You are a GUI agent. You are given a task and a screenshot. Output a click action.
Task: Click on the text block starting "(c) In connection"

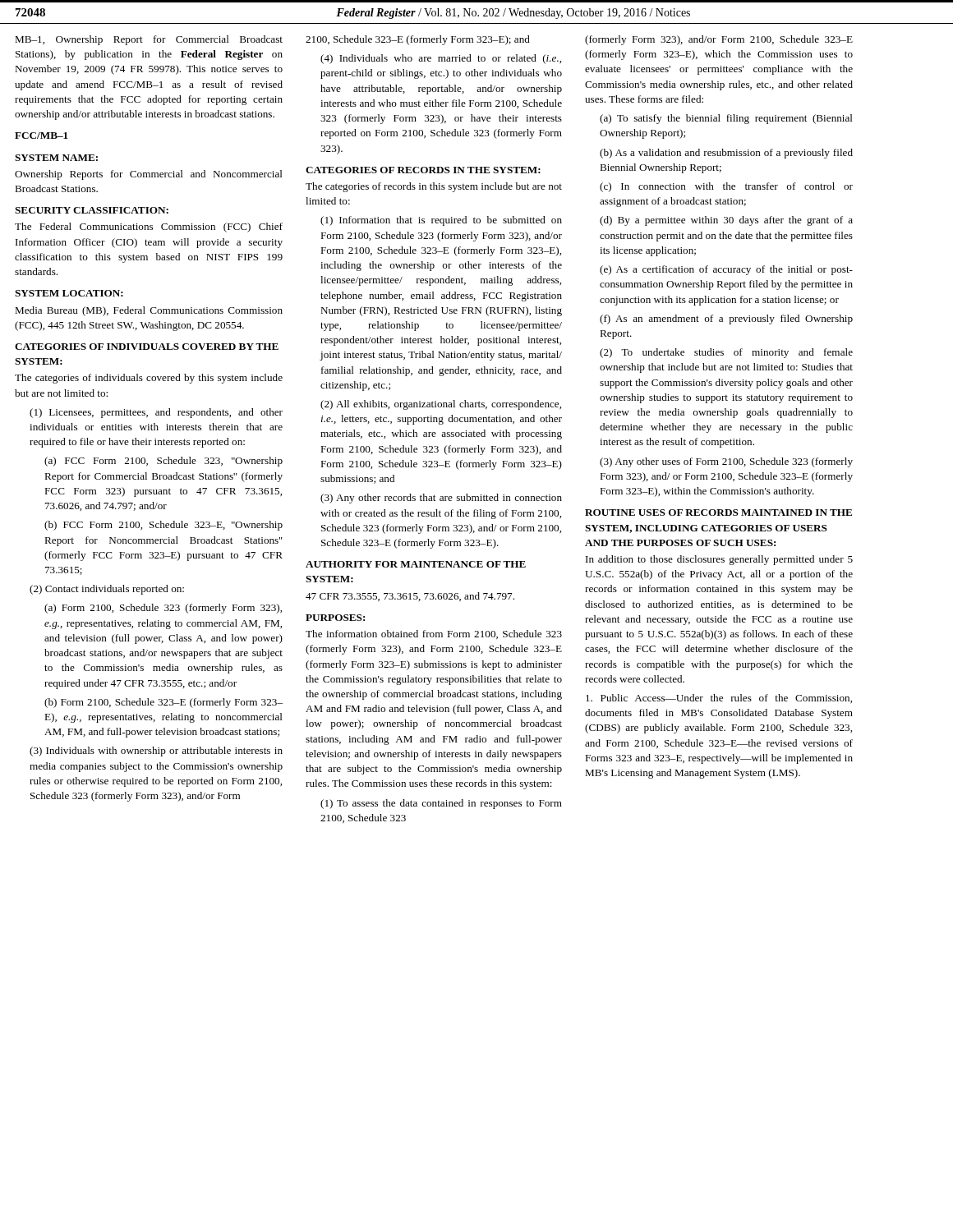(x=726, y=194)
